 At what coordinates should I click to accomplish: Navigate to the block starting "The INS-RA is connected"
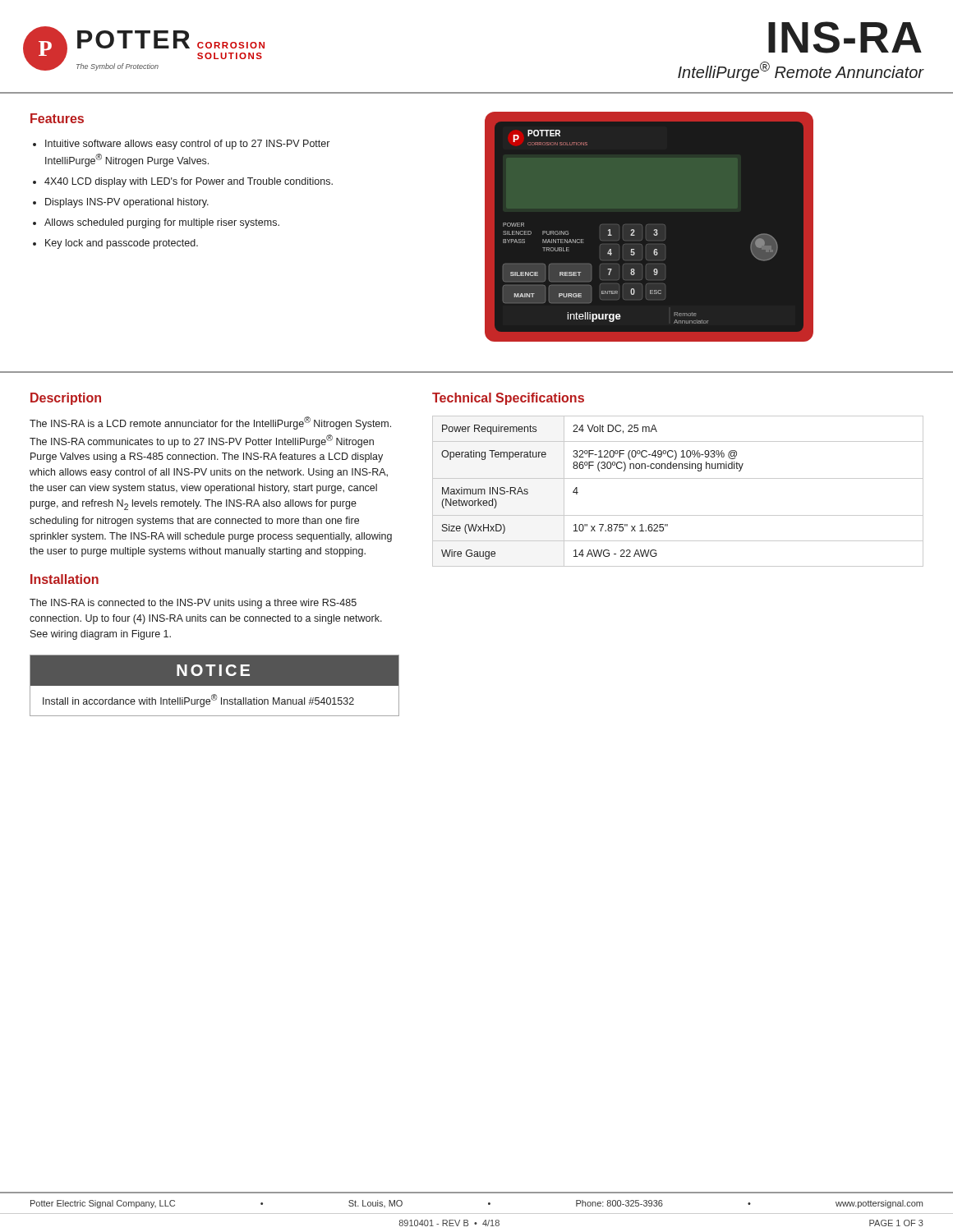click(x=206, y=618)
